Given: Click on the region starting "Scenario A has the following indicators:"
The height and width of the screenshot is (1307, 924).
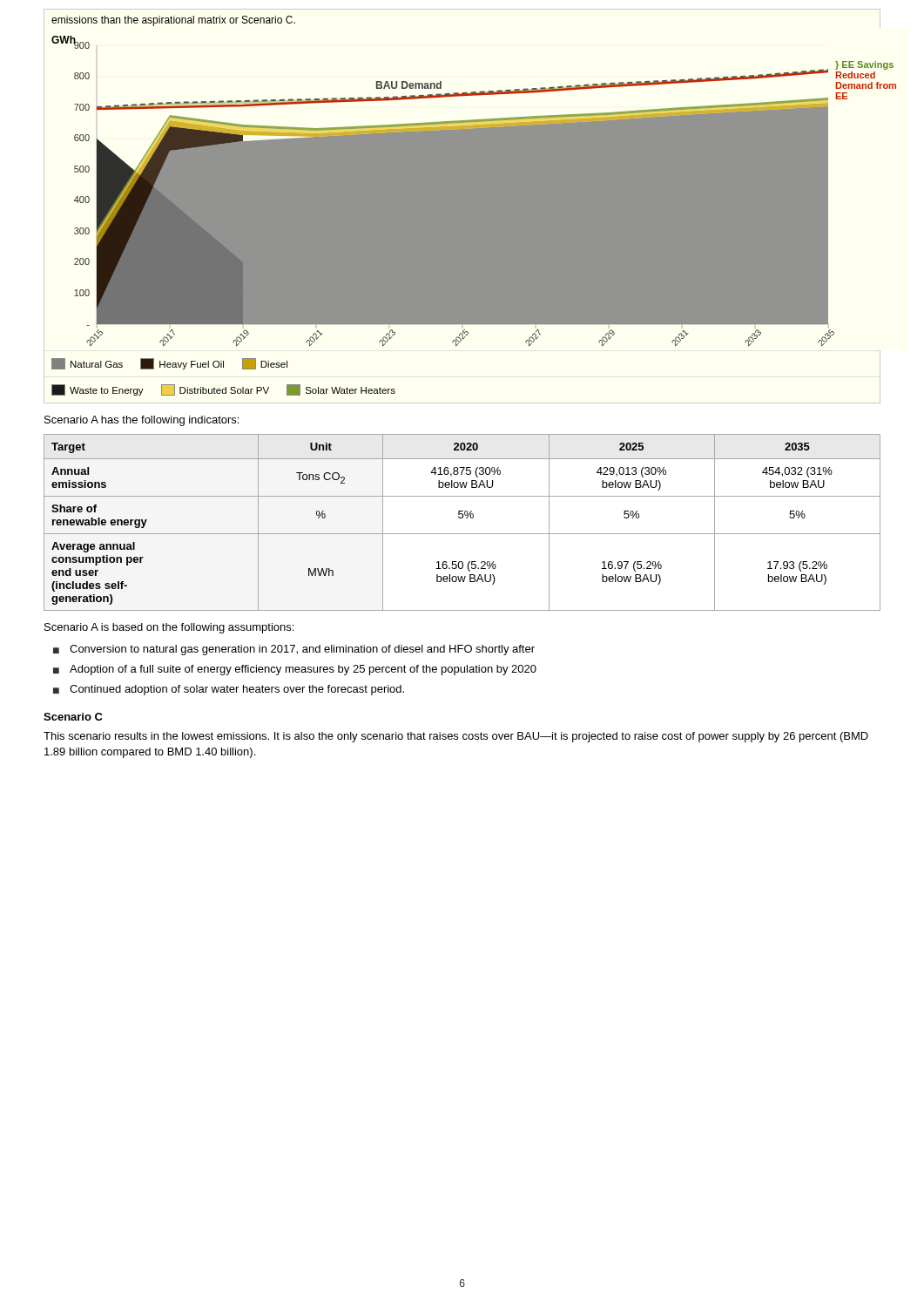Looking at the screenshot, I should 142,420.
